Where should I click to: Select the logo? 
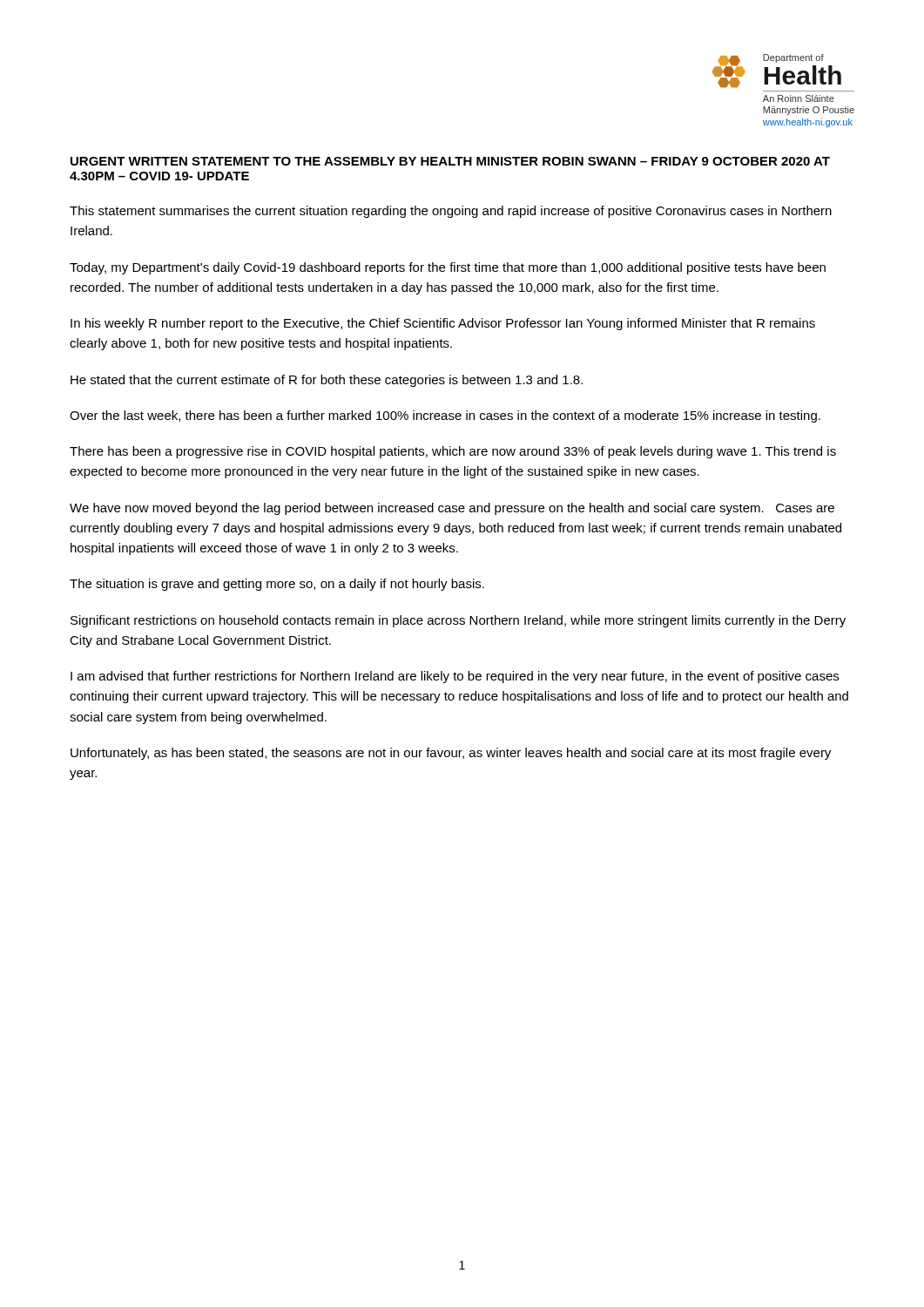click(x=462, y=90)
